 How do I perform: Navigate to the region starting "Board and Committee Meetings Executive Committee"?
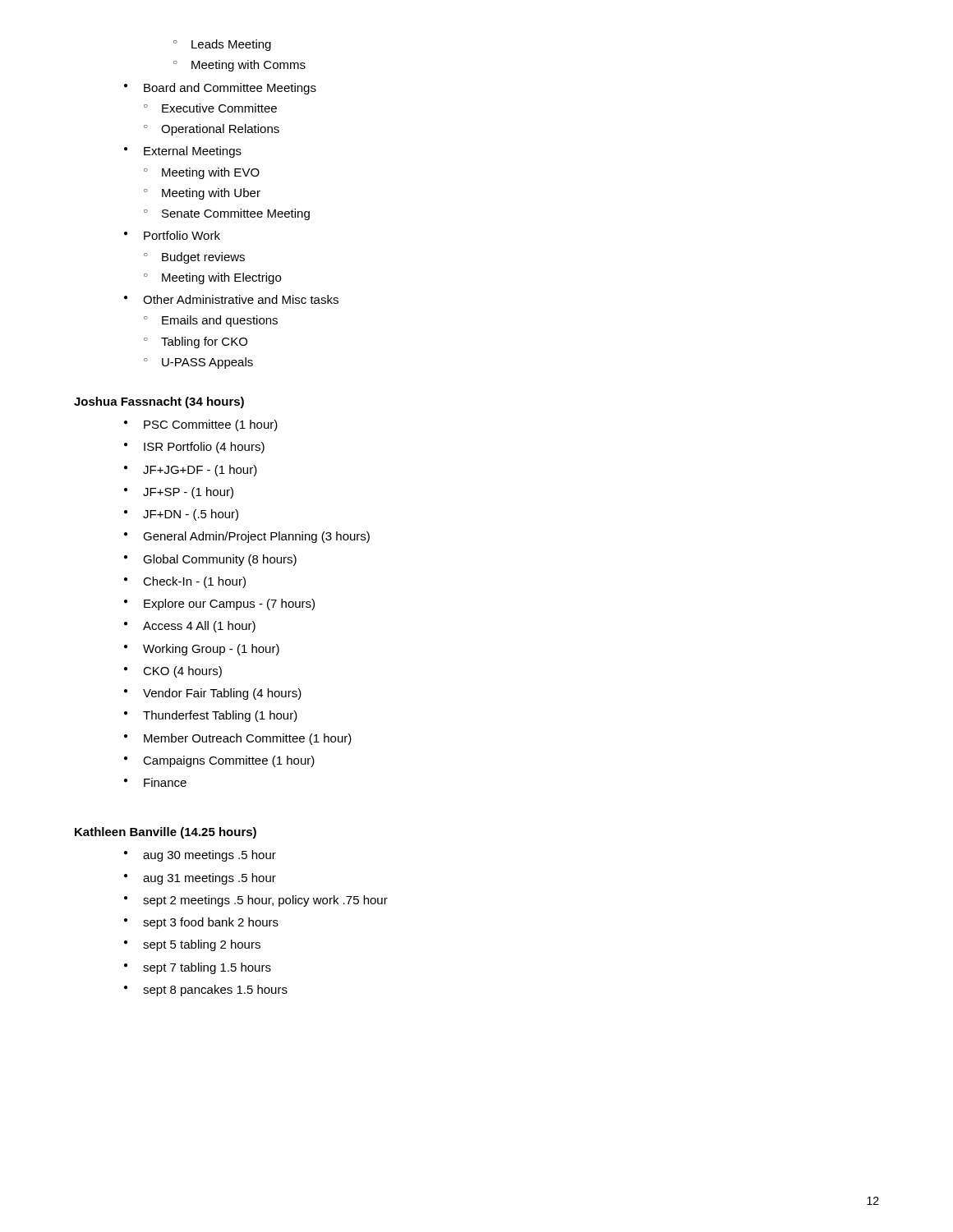pyautogui.click(x=220, y=89)
